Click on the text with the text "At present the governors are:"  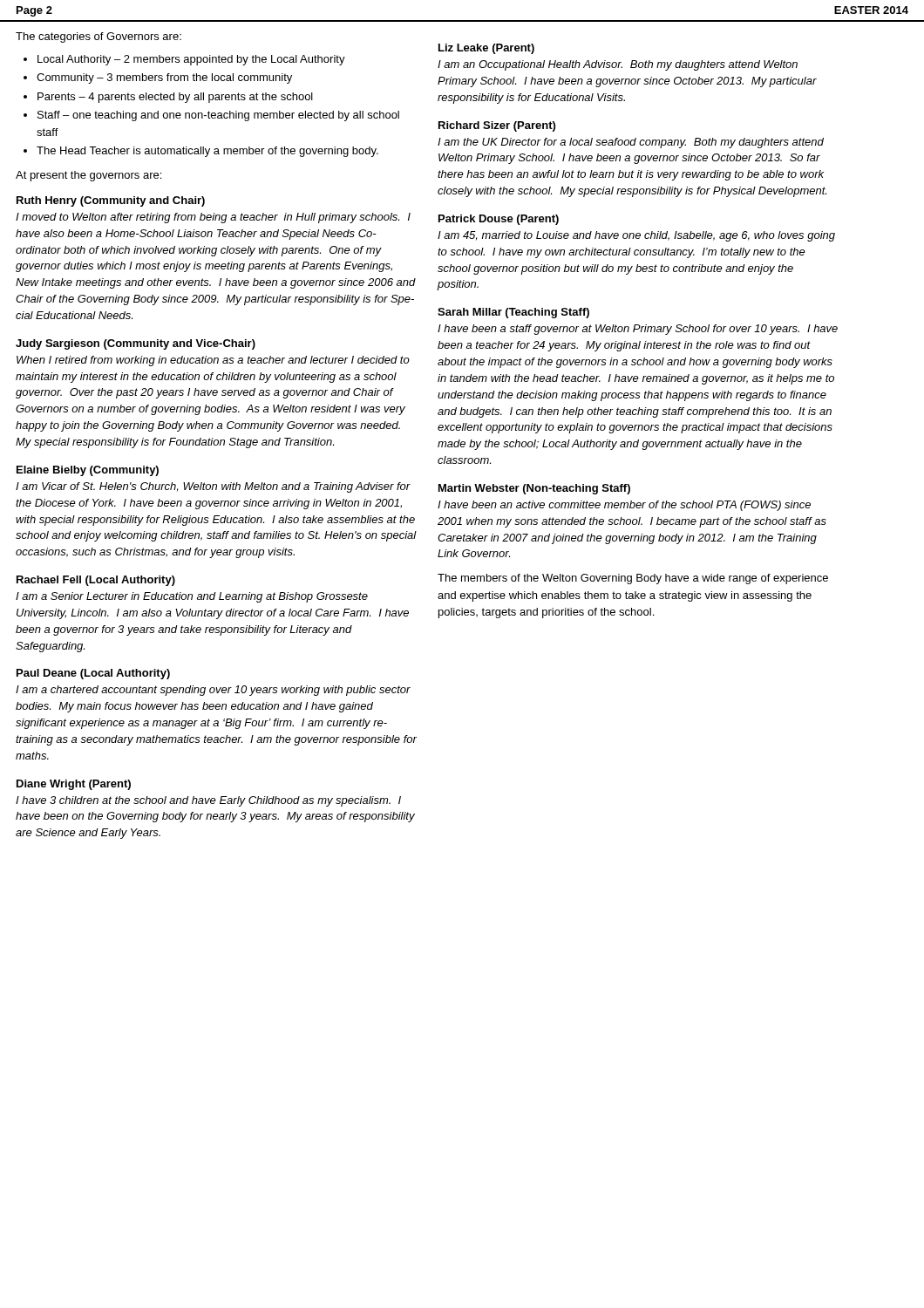89,175
